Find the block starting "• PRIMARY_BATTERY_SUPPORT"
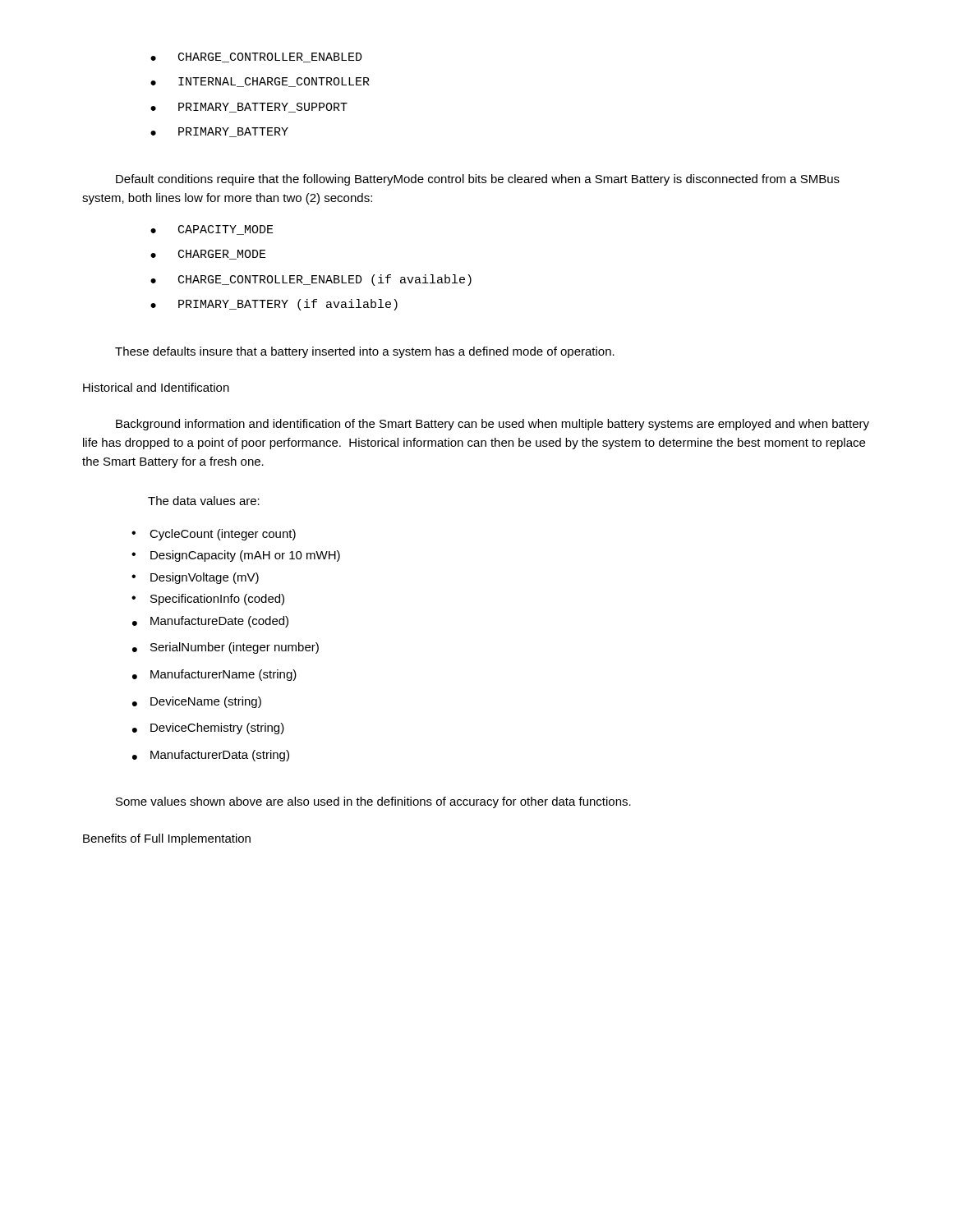953x1232 pixels. coord(249,108)
